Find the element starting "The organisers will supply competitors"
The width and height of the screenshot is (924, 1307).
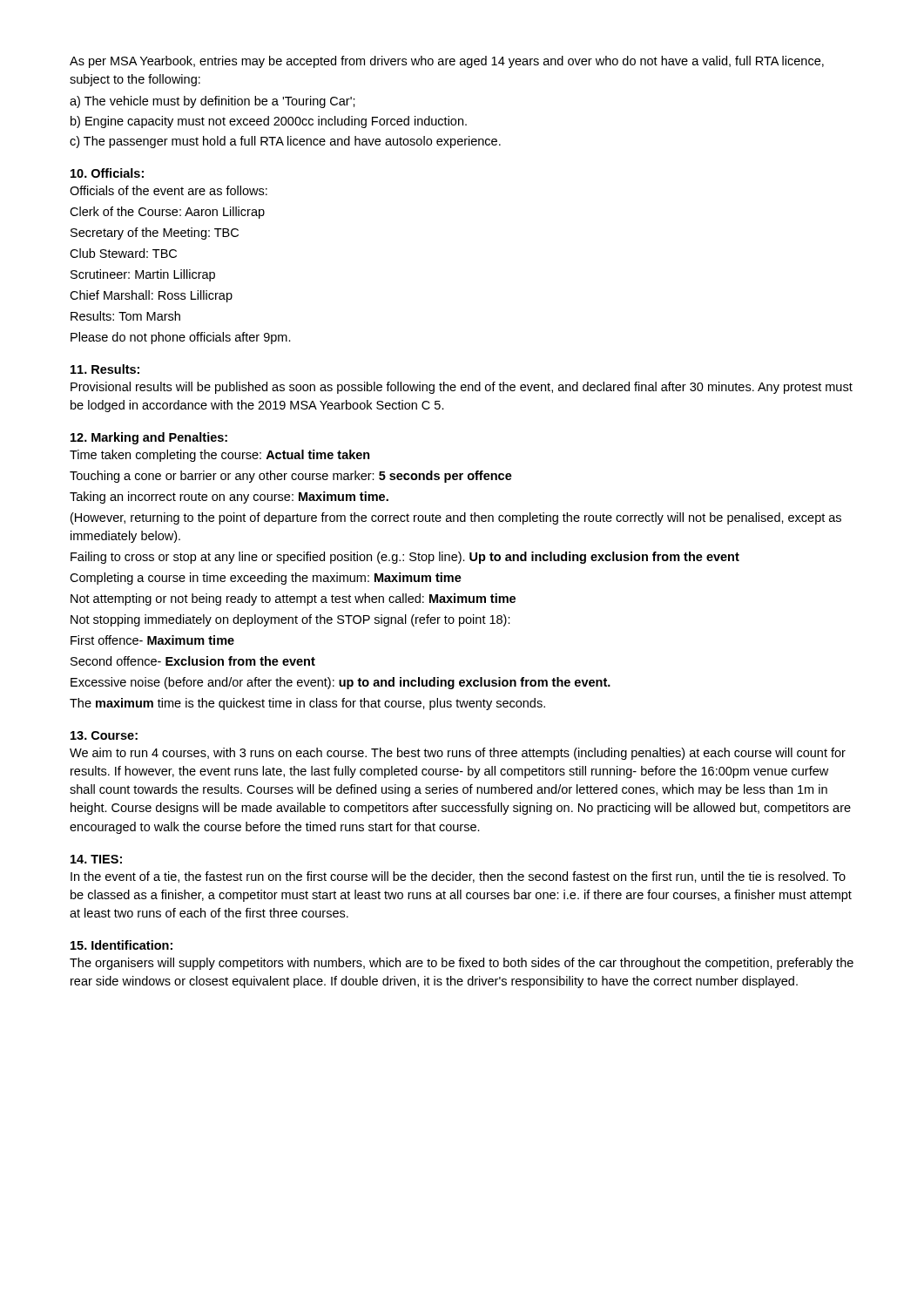click(x=462, y=972)
